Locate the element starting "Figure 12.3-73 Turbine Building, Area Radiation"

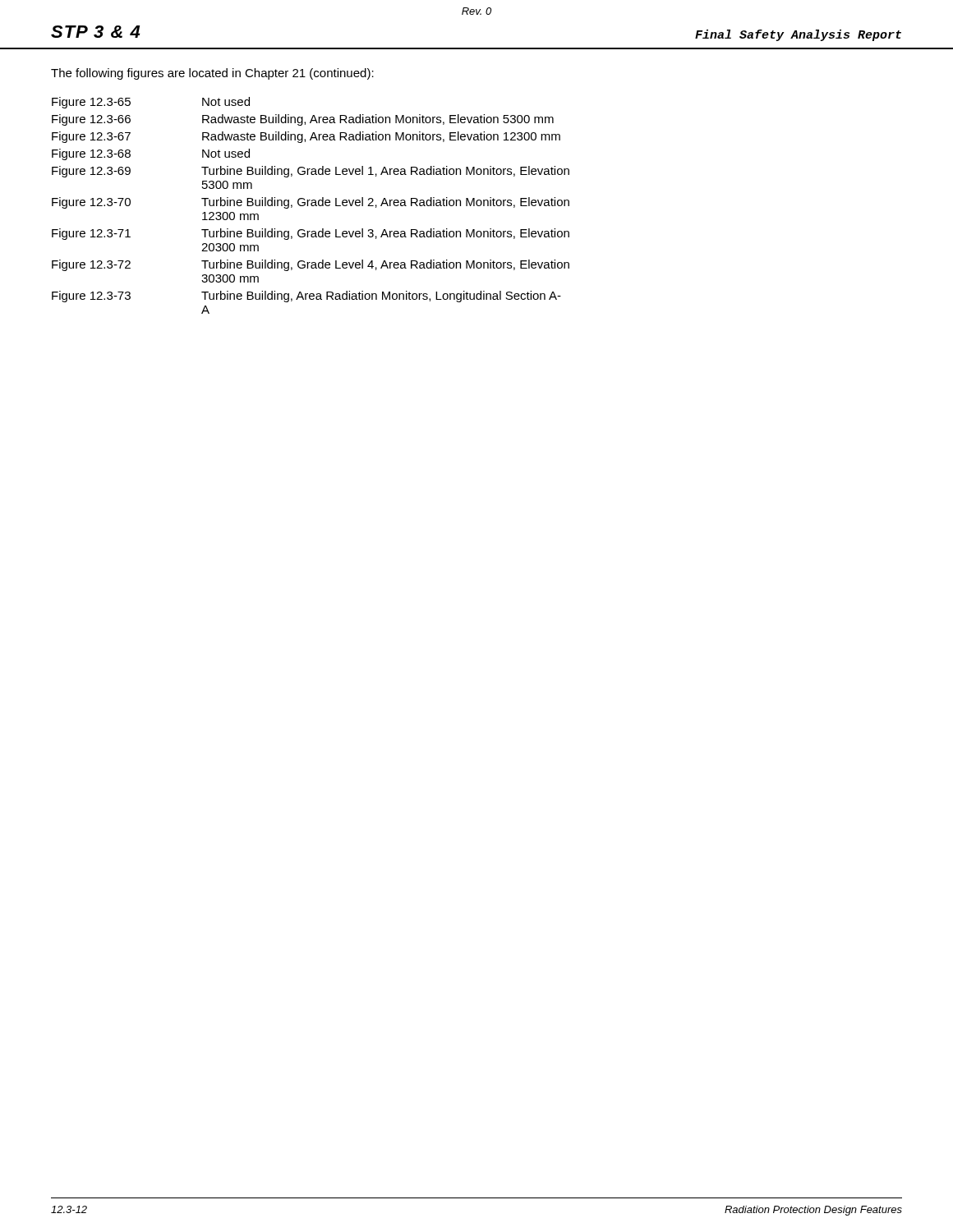(476, 302)
